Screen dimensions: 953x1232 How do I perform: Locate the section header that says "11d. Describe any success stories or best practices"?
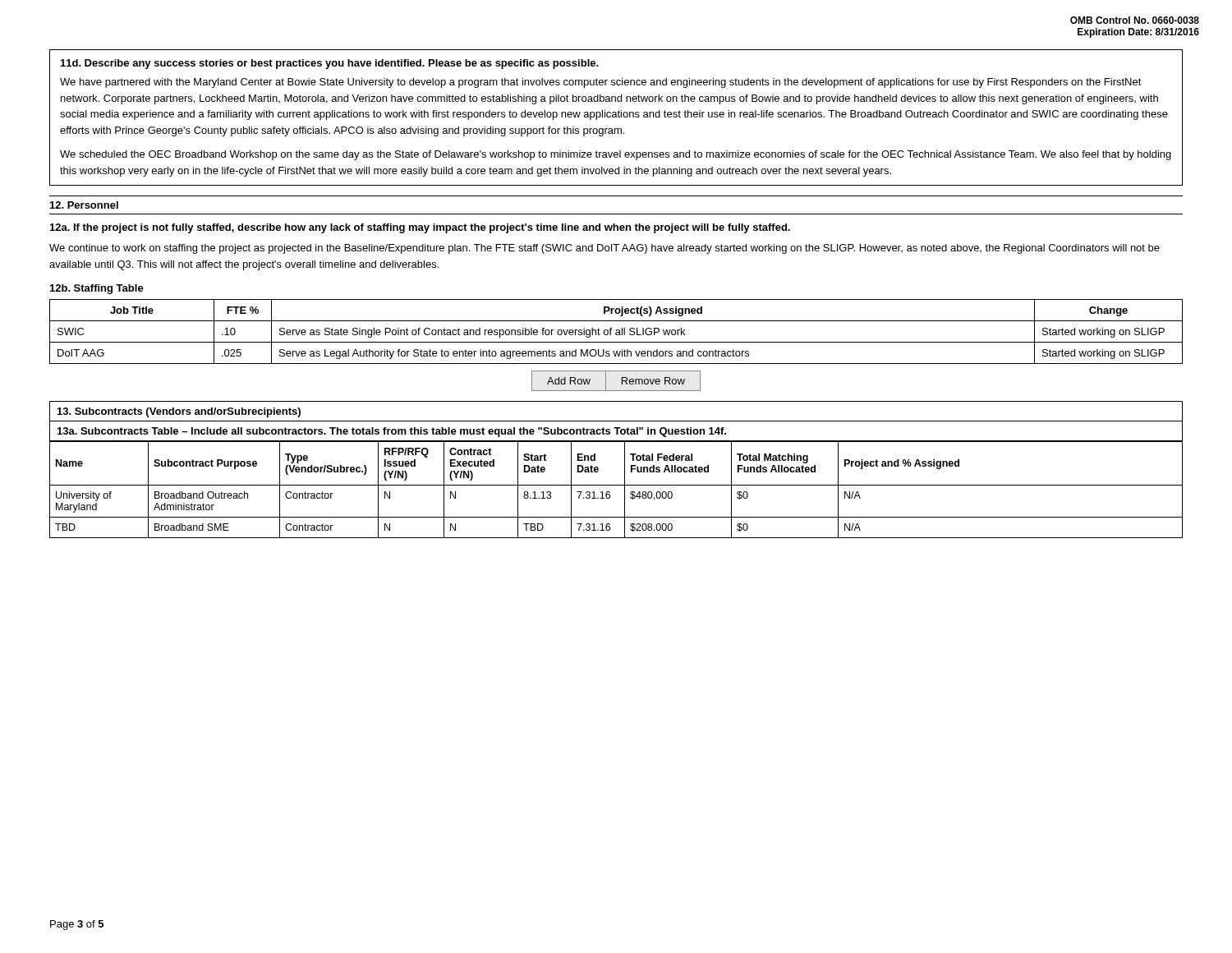point(616,118)
